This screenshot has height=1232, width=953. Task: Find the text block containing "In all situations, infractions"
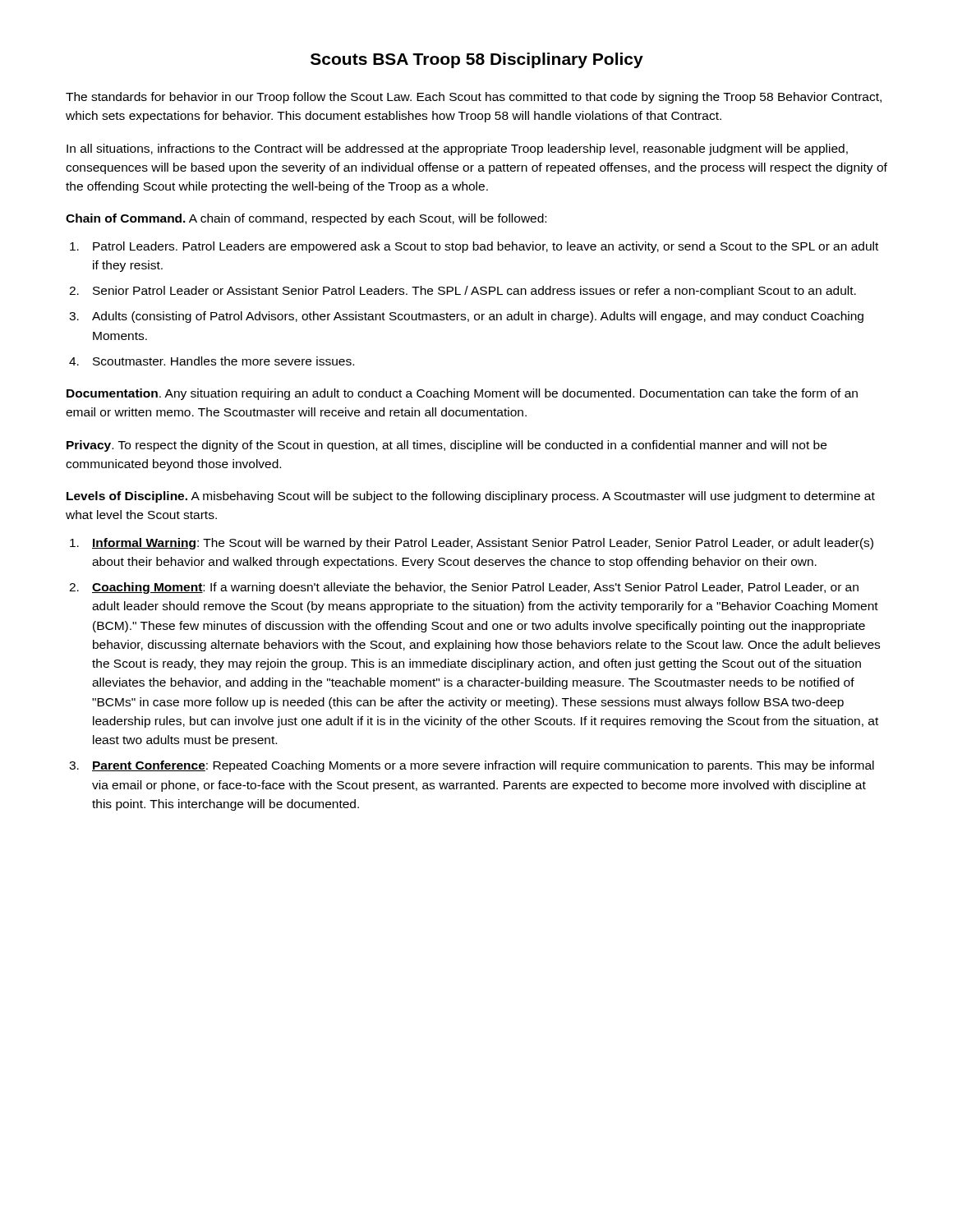point(476,167)
